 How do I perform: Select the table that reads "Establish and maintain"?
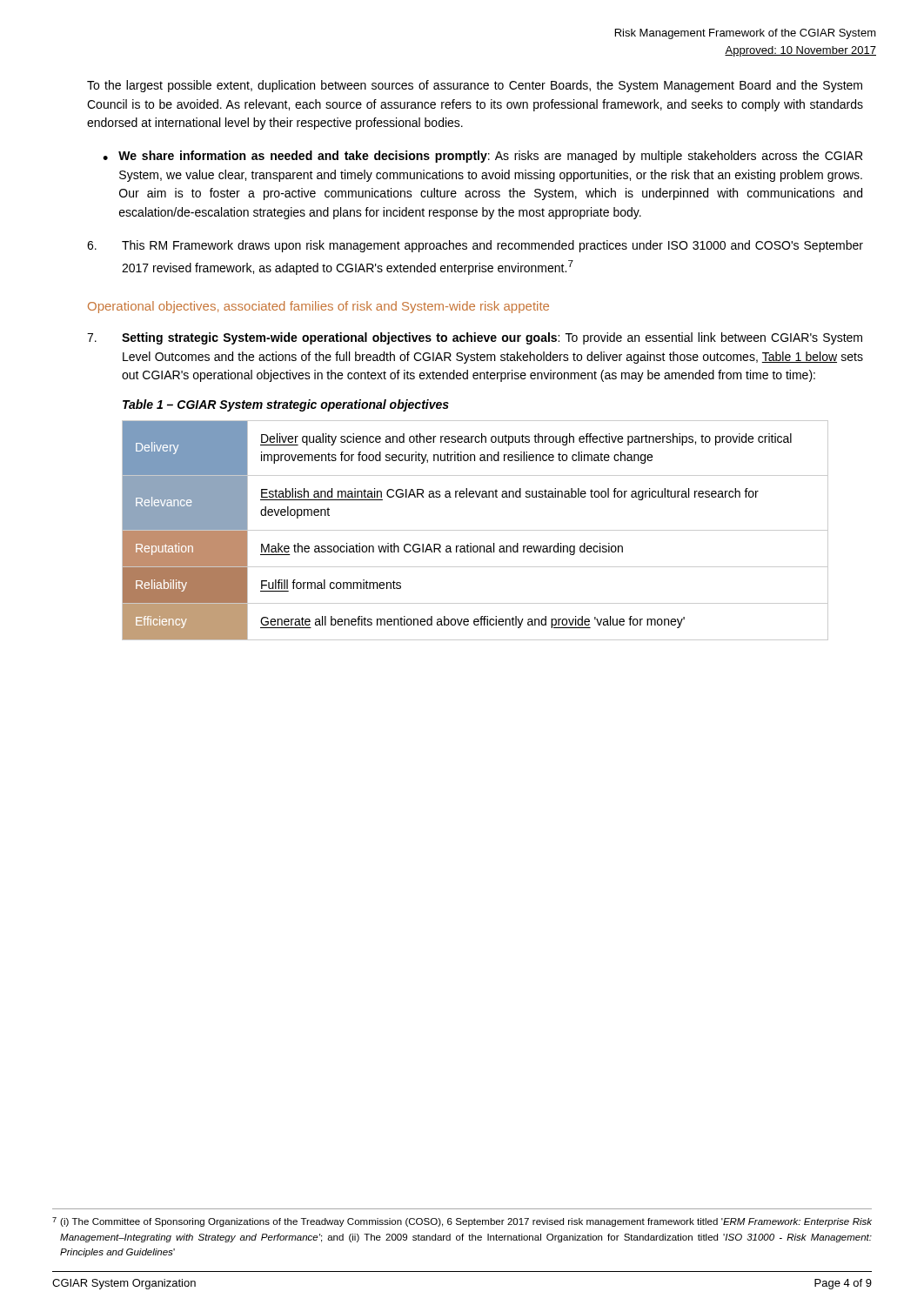pos(492,530)
